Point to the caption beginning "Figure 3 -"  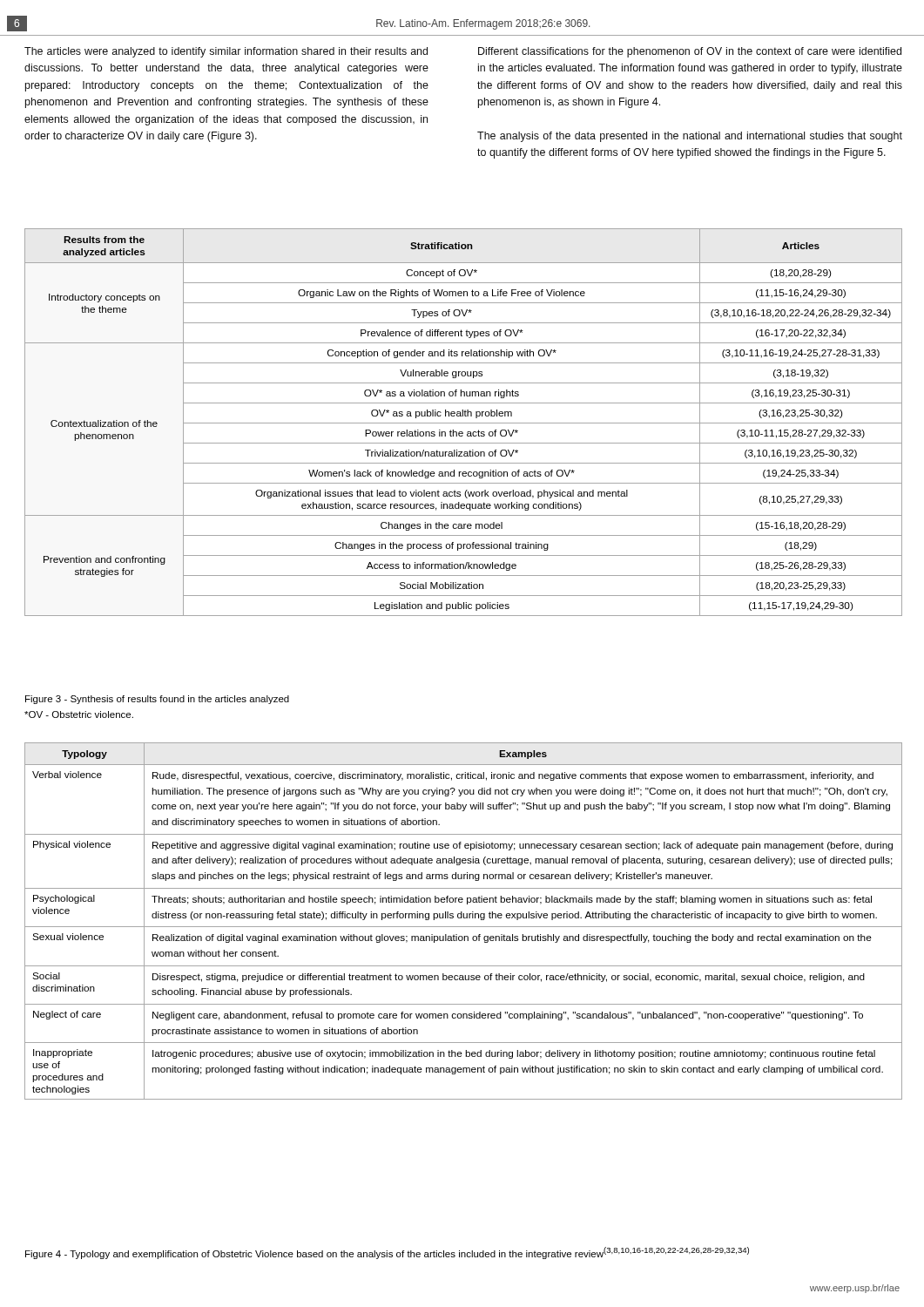point(157,699)
